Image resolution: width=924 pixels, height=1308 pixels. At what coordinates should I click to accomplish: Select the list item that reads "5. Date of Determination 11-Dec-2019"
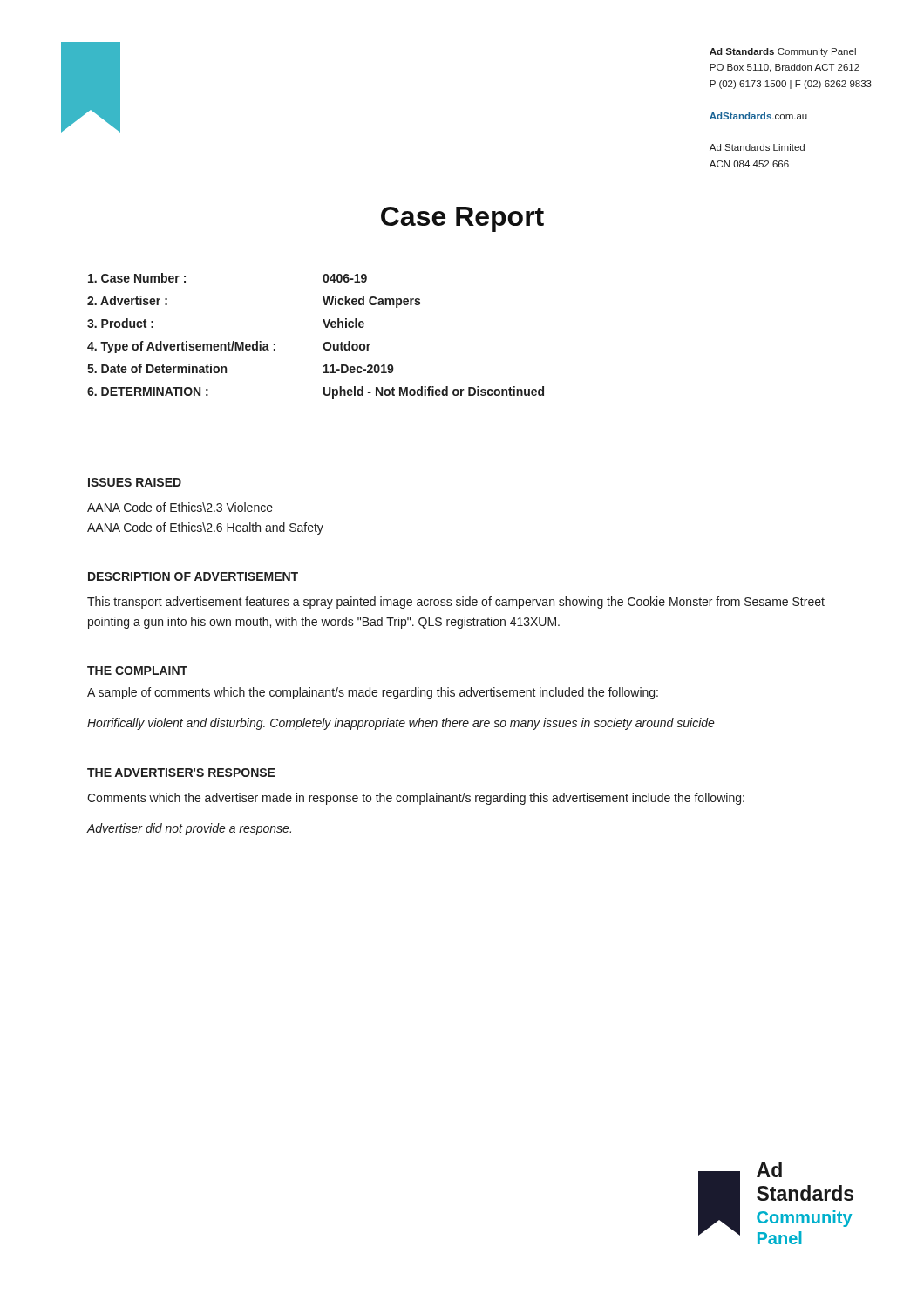click(156, 368)
